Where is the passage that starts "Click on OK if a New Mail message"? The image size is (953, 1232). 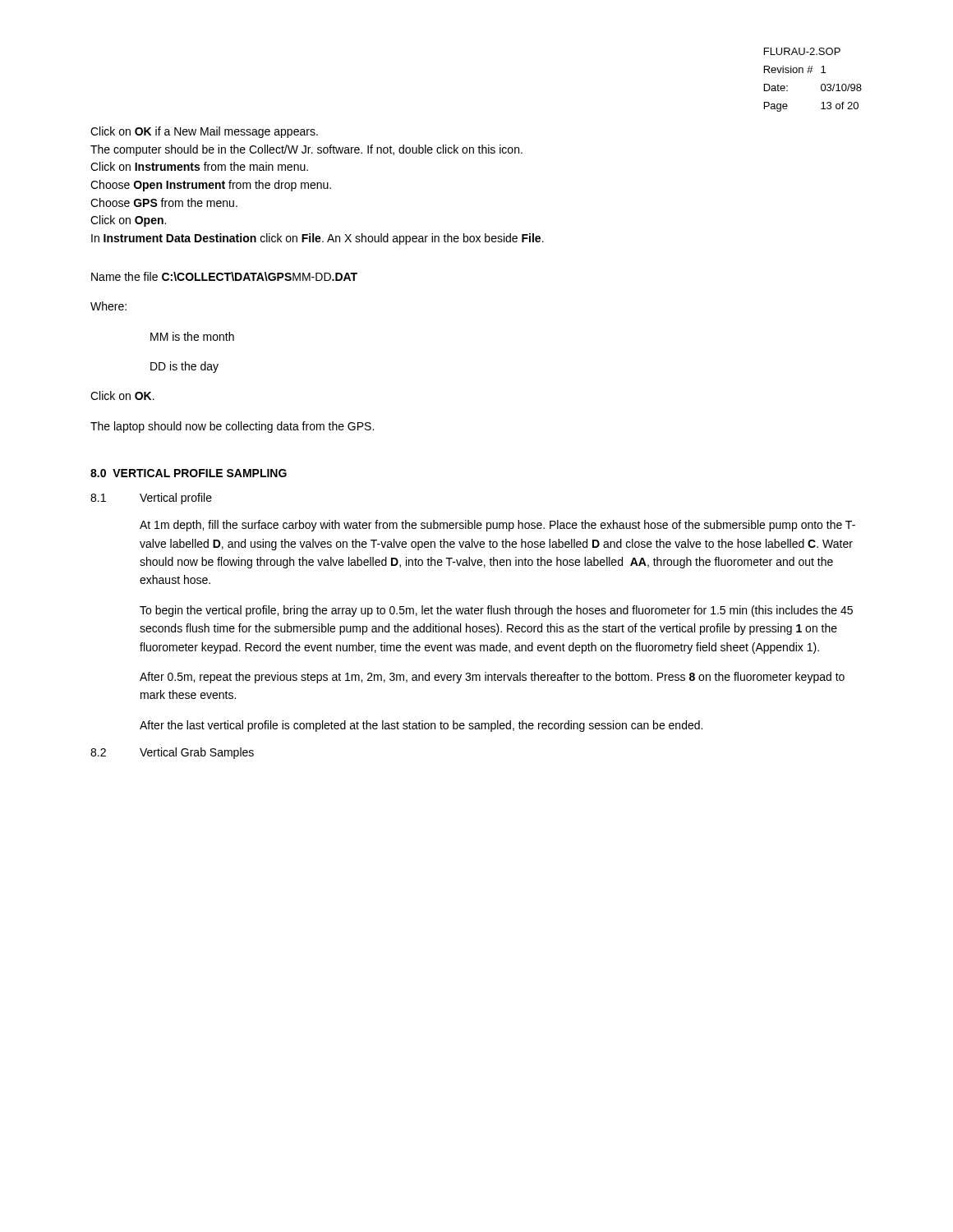click(x=204, y=132)
